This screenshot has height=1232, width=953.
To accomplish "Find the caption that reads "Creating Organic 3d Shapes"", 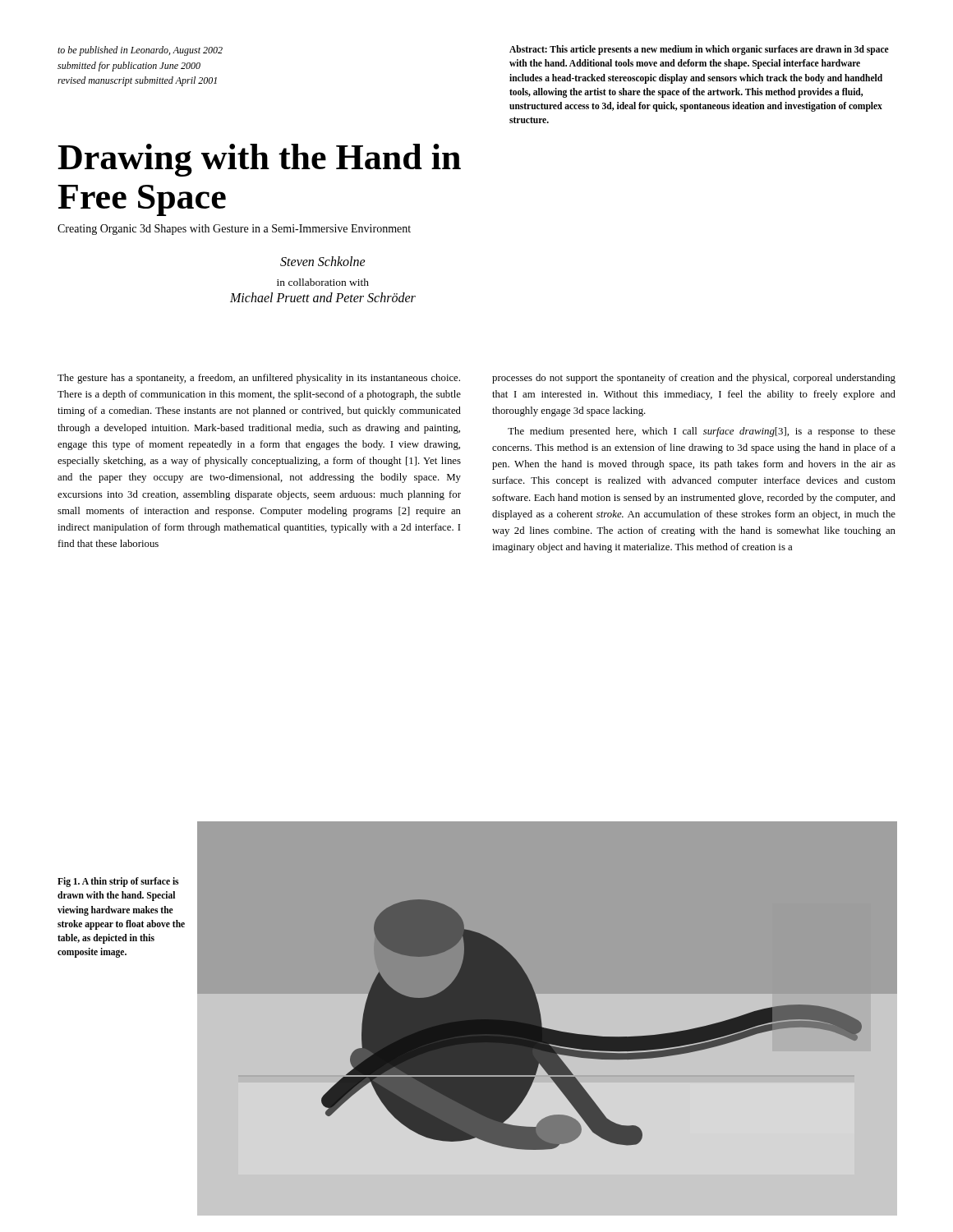I will (x=234, y=229).
